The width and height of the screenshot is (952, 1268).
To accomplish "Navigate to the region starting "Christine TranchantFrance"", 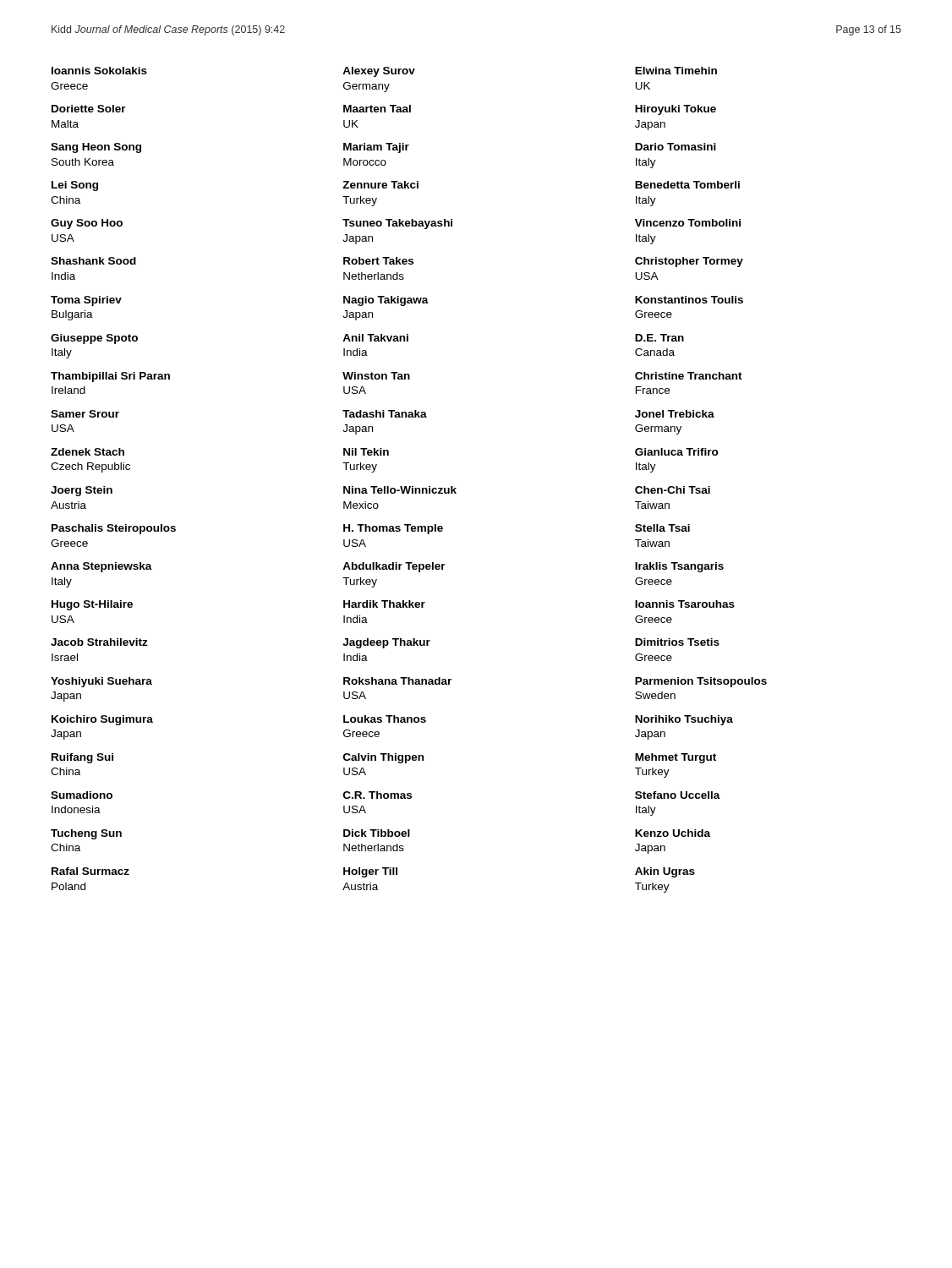I will (689, 376).
